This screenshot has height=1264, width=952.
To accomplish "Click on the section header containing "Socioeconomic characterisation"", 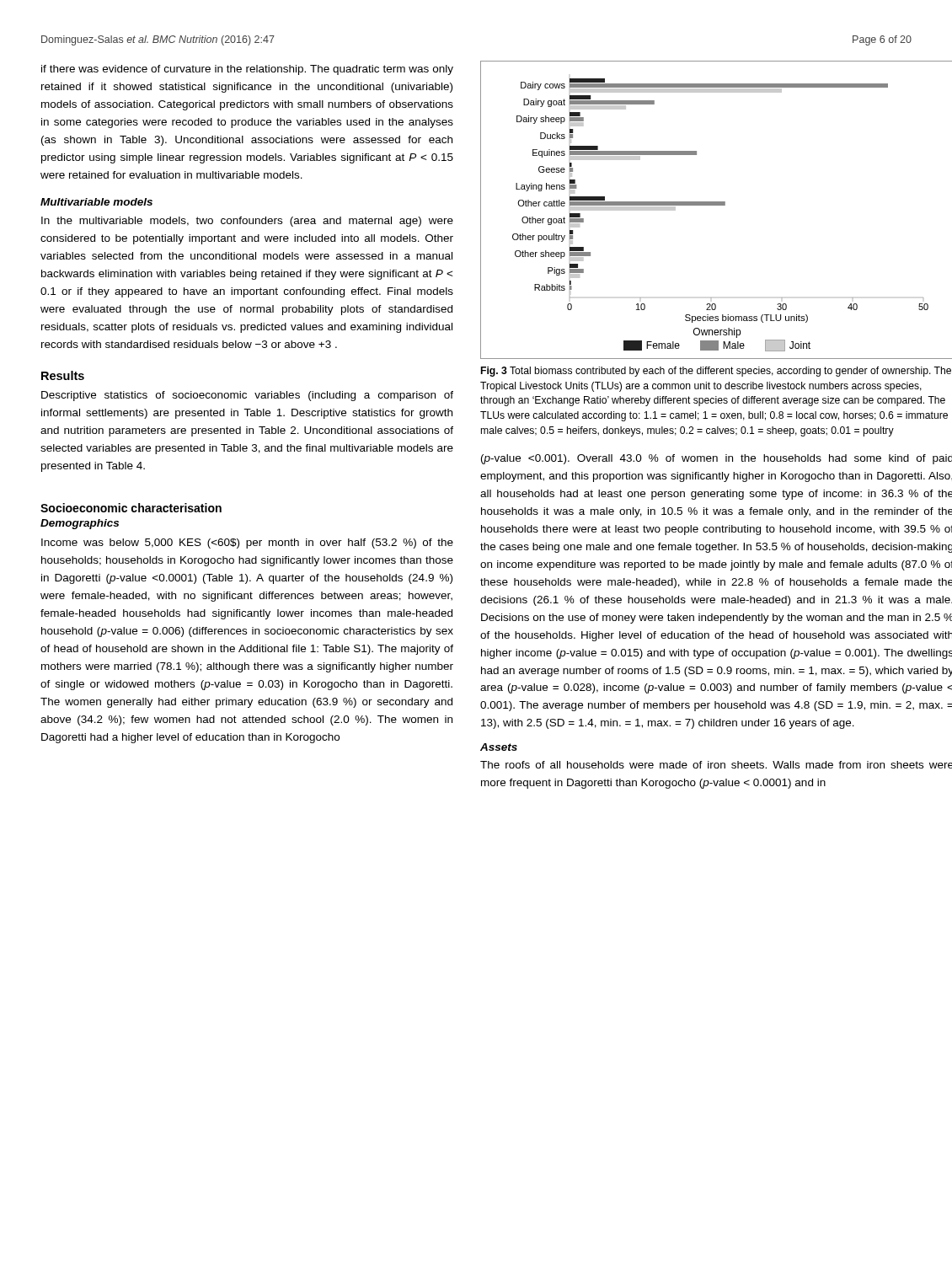I will pyautogui.click(x=131, y=509).
